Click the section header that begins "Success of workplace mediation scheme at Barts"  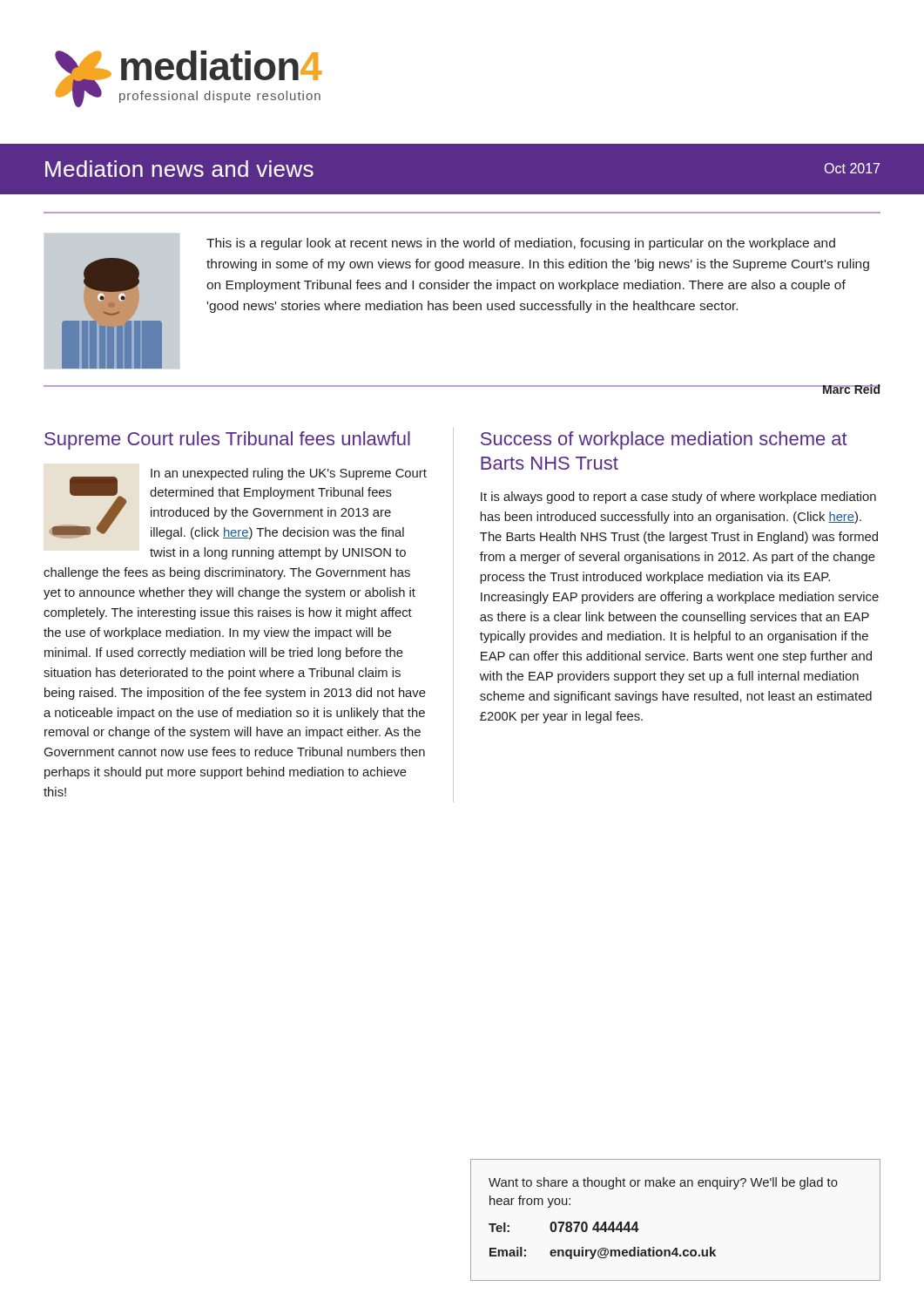click(x=663, y=451)
